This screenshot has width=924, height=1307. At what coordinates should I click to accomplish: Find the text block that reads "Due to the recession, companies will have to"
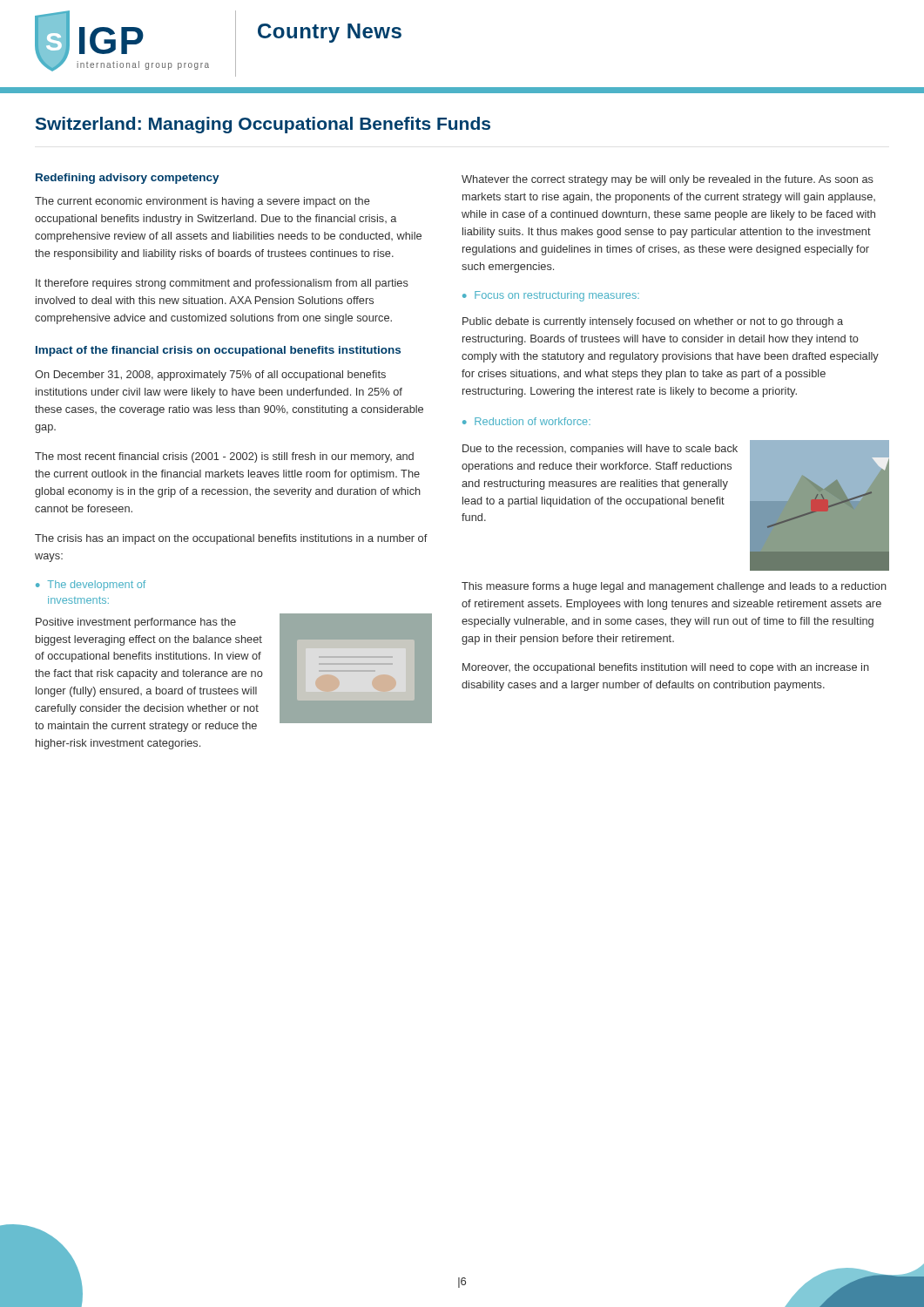600,483
